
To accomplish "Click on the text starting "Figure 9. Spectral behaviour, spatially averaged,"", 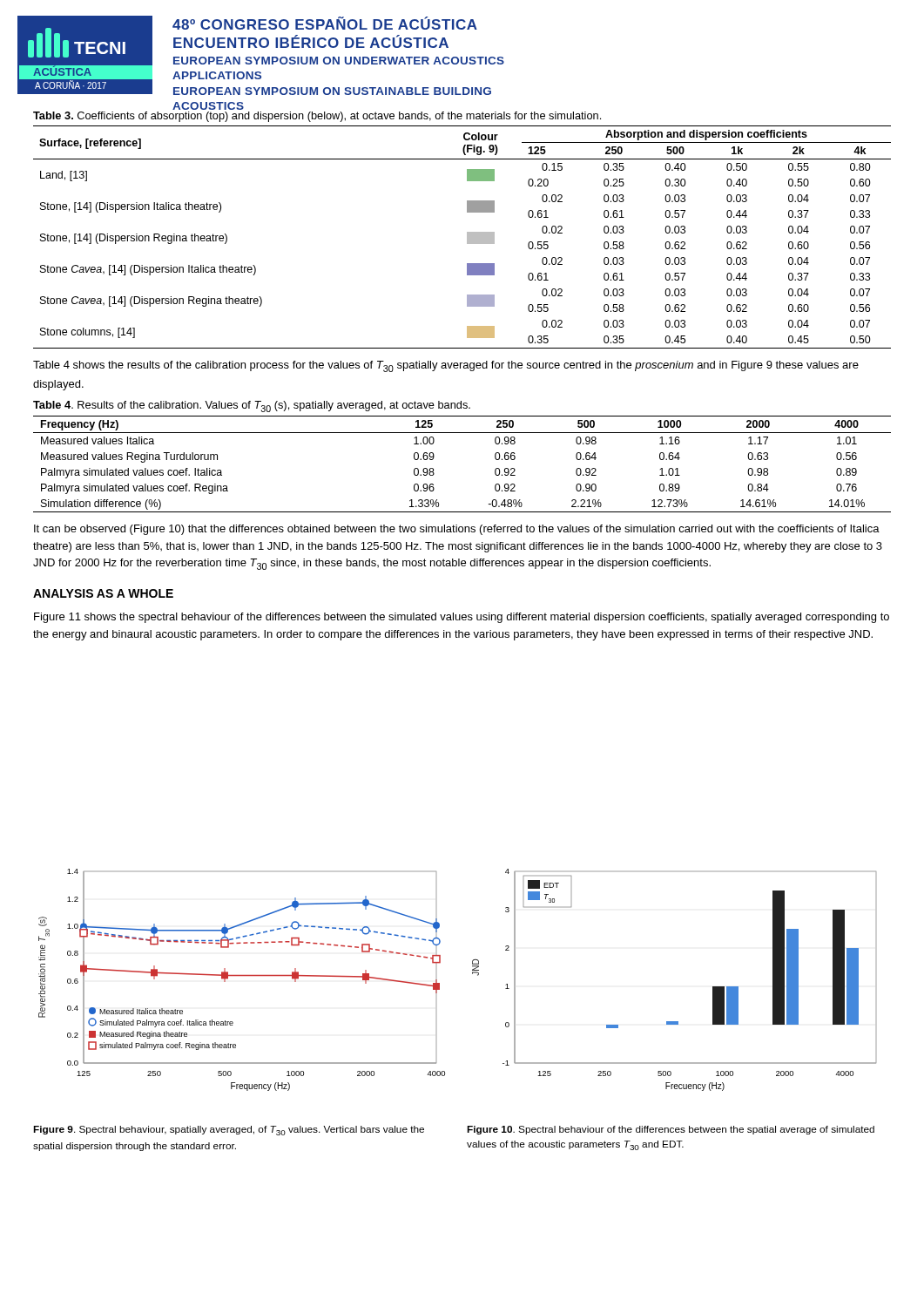I will [229, 1138].
